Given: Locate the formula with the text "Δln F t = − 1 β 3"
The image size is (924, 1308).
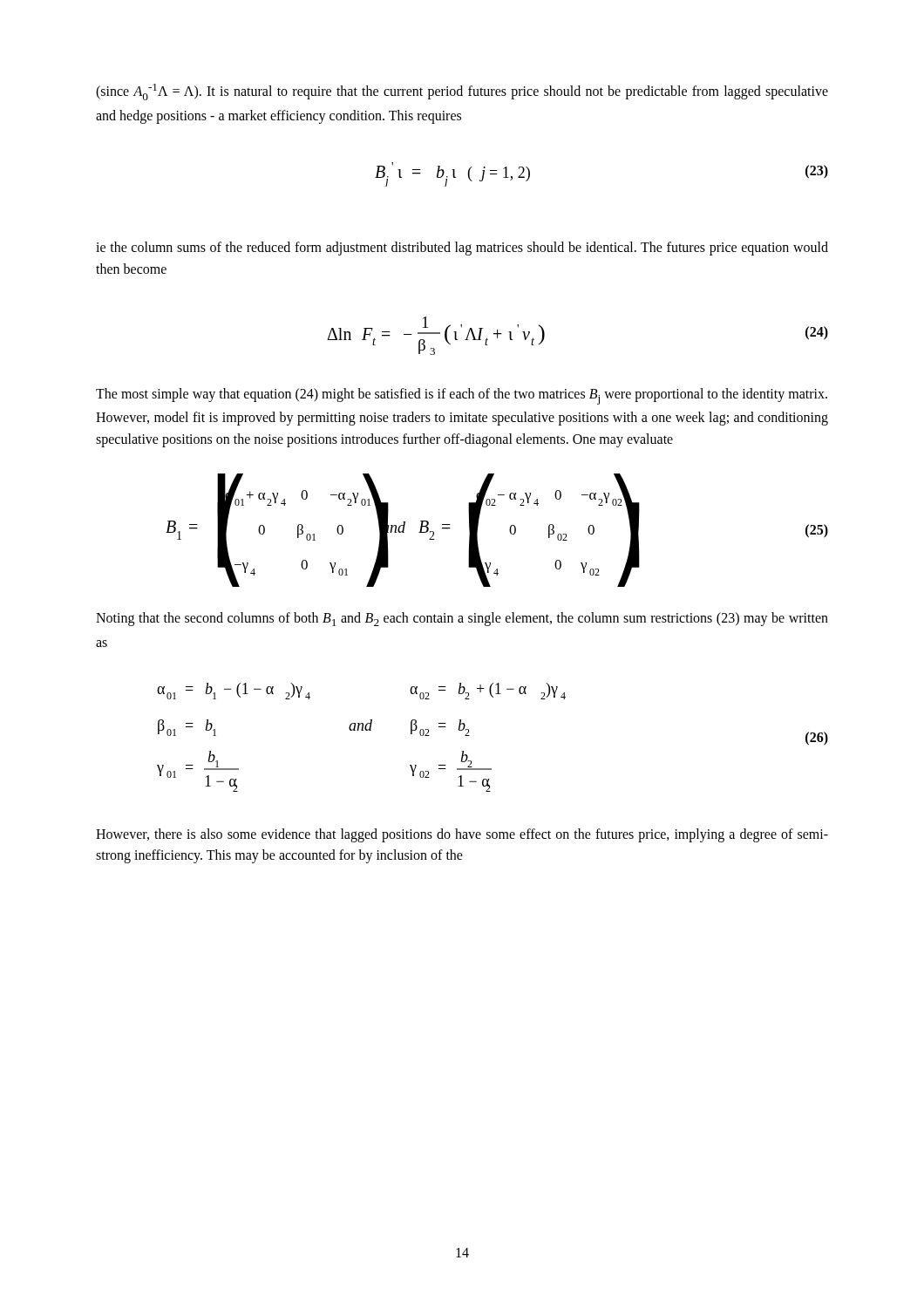Looking at the screenshot, I should (462, 333).
